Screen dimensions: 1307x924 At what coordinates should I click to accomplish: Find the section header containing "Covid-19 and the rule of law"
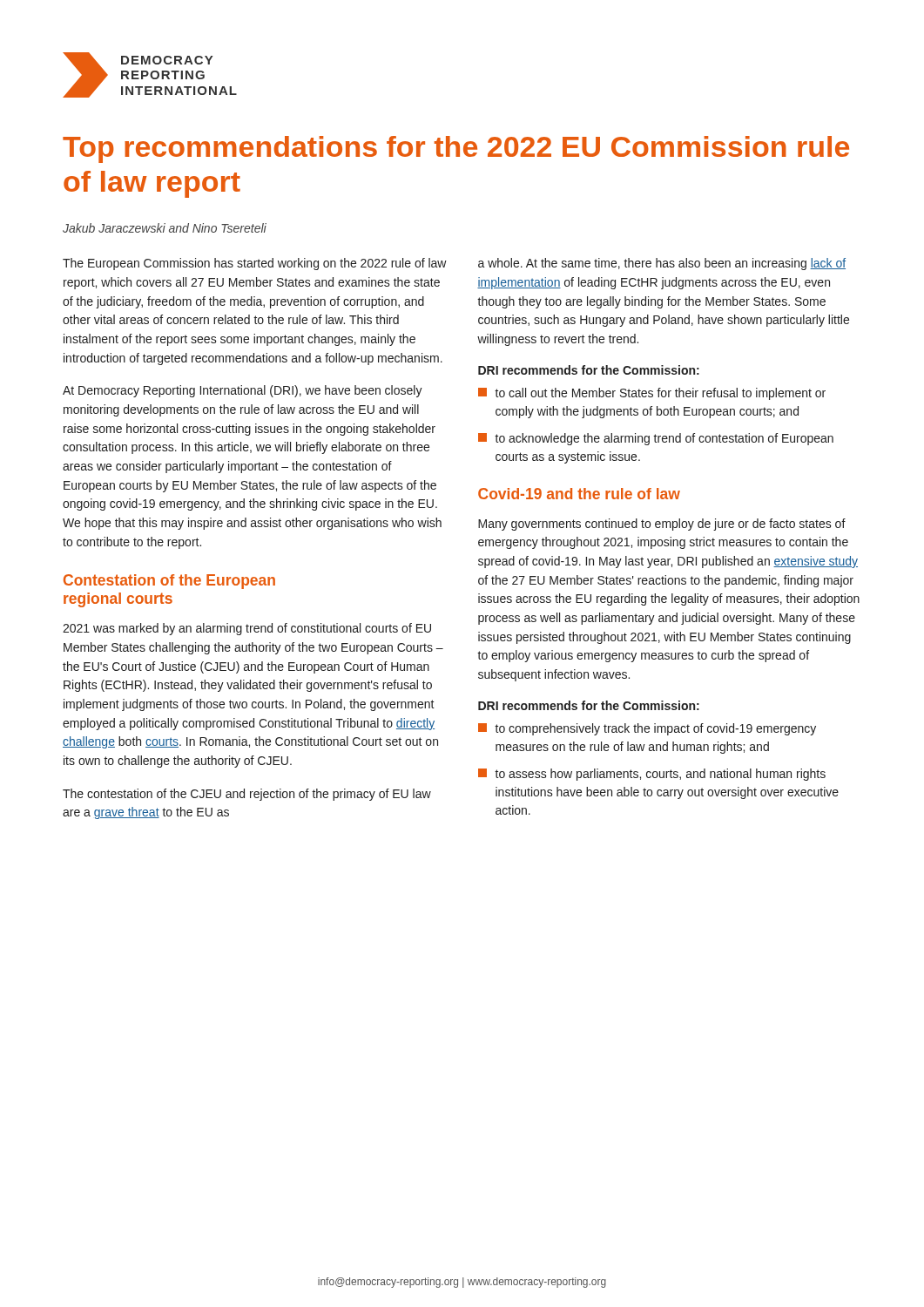coord(579,494)
